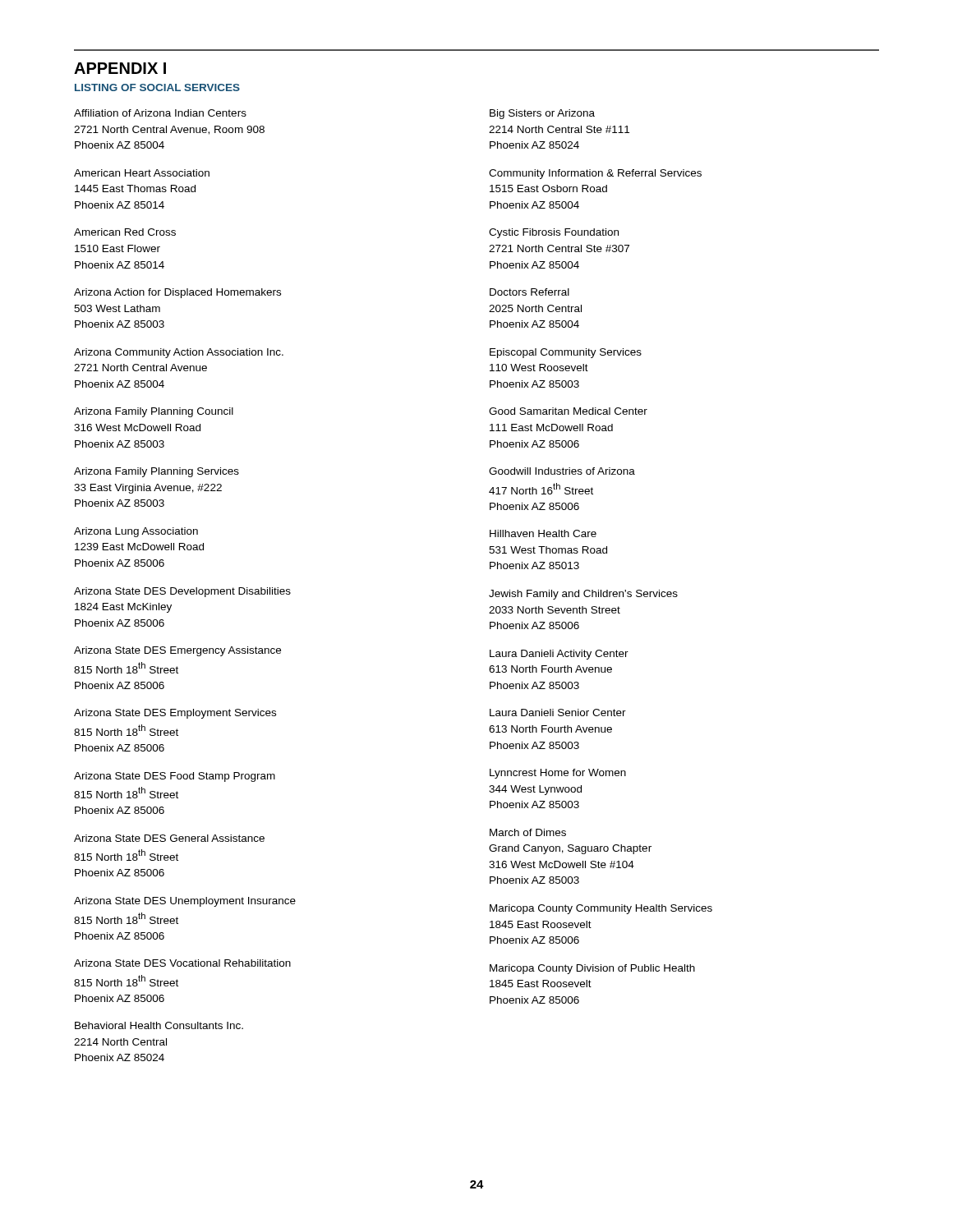Select the passage starting "Arizona State DES Food Stamp"

(x=175, y=777)
